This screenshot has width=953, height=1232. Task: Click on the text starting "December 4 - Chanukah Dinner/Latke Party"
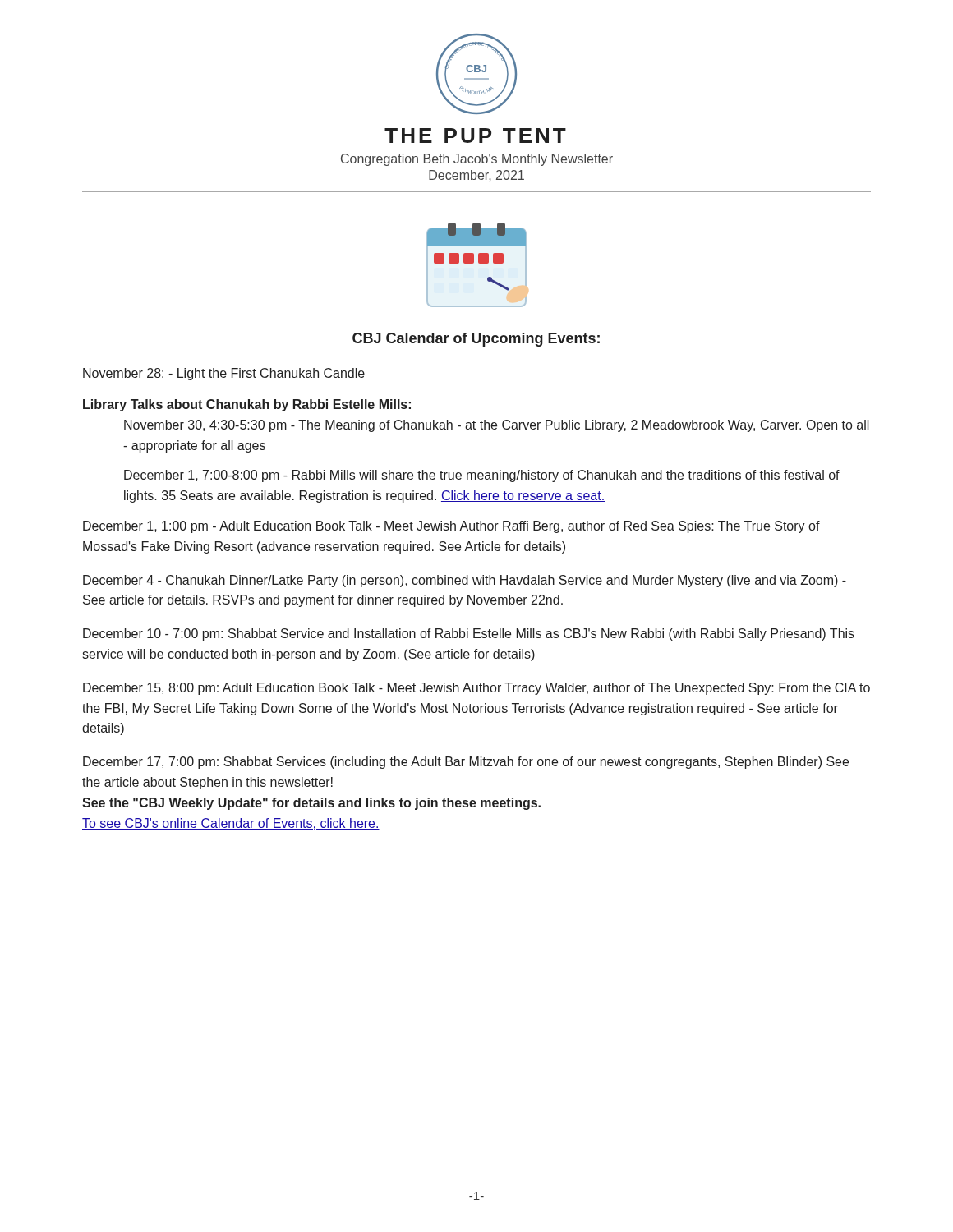464,590
